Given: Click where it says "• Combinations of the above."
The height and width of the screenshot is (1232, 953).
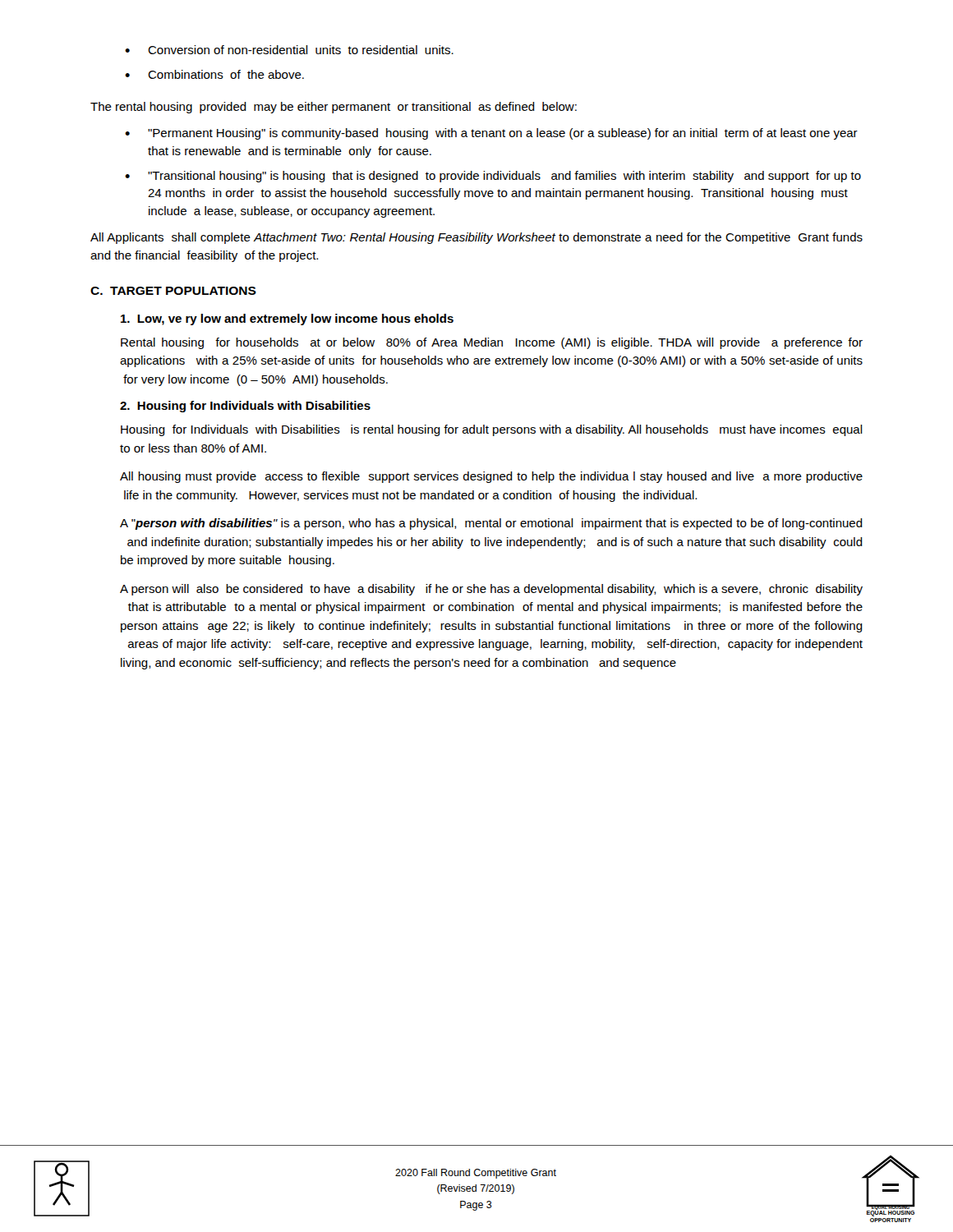Looking at the screenshot, I should 214,74.
